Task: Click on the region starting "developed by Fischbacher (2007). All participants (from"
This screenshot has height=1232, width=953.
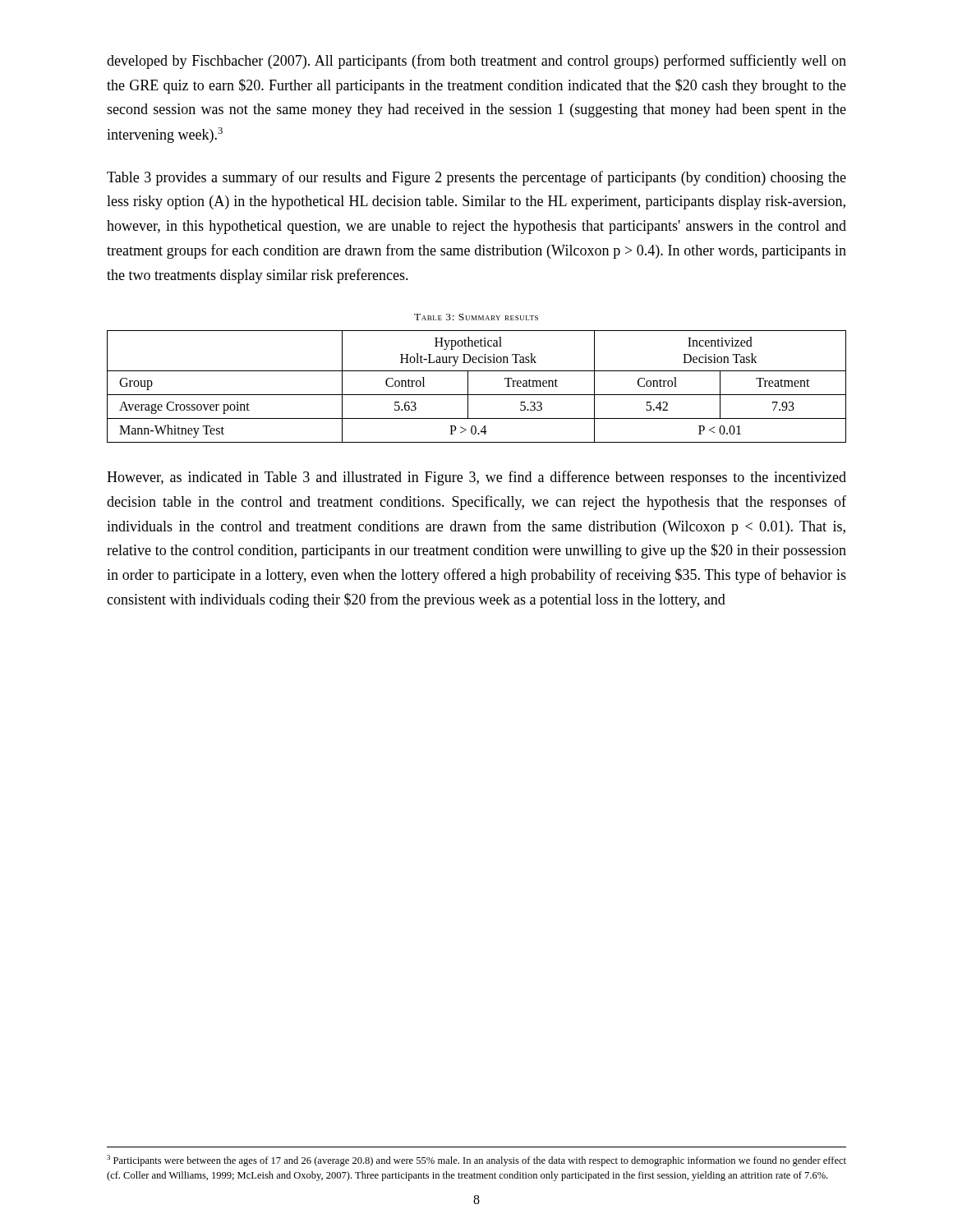Action: 476,98
